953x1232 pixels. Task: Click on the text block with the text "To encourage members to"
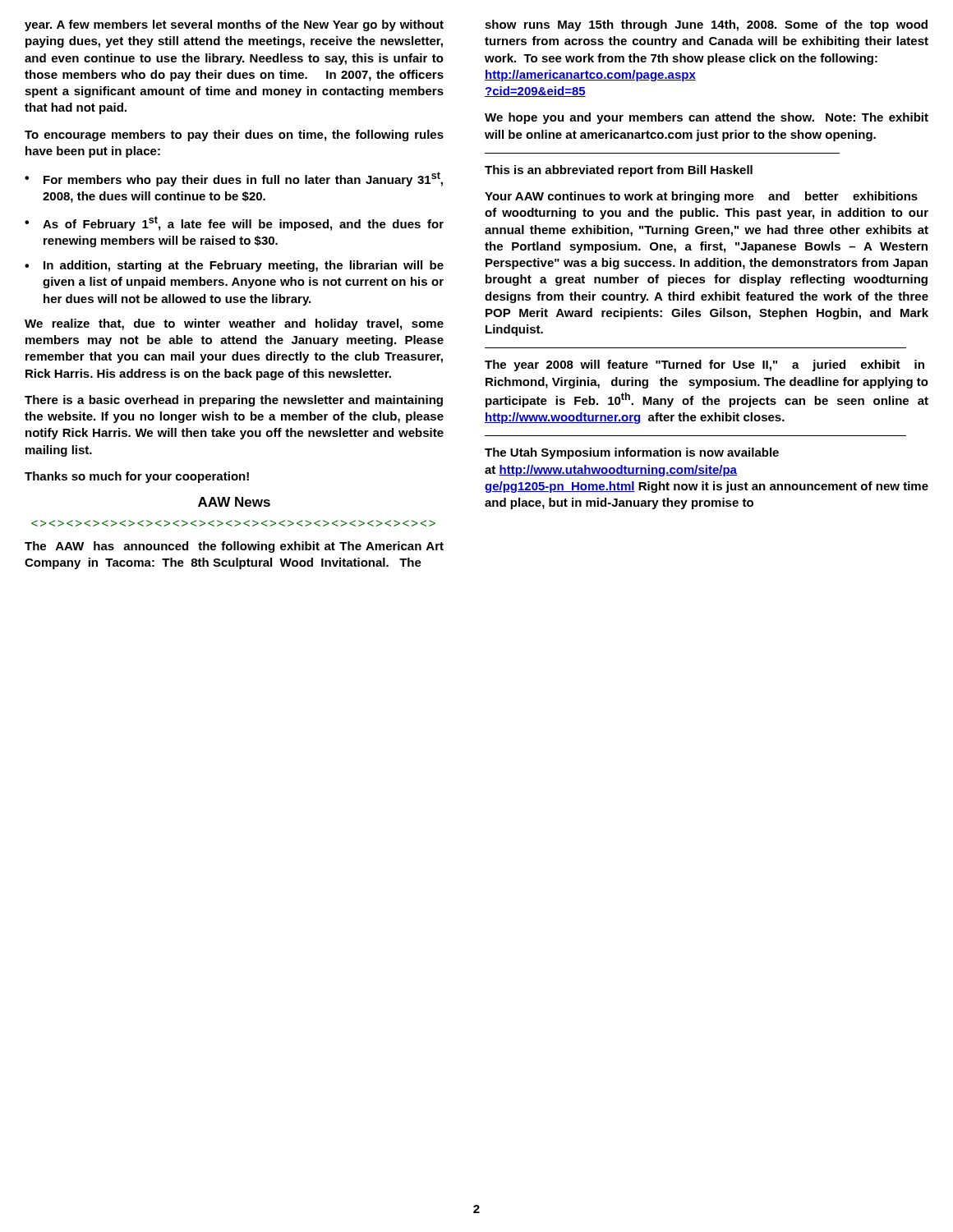pos(234,142)
